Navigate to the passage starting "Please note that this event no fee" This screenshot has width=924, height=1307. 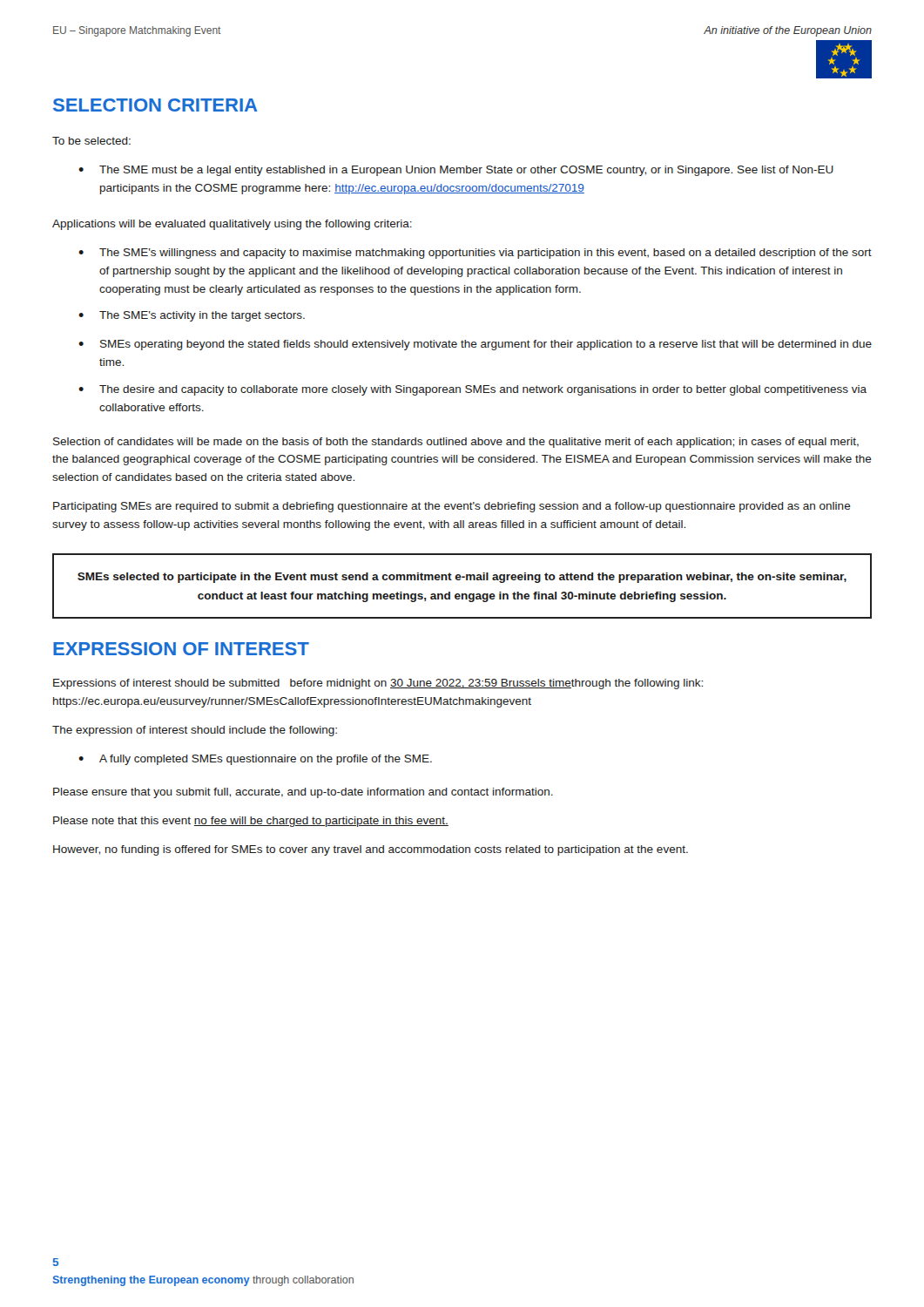point(250,821)
